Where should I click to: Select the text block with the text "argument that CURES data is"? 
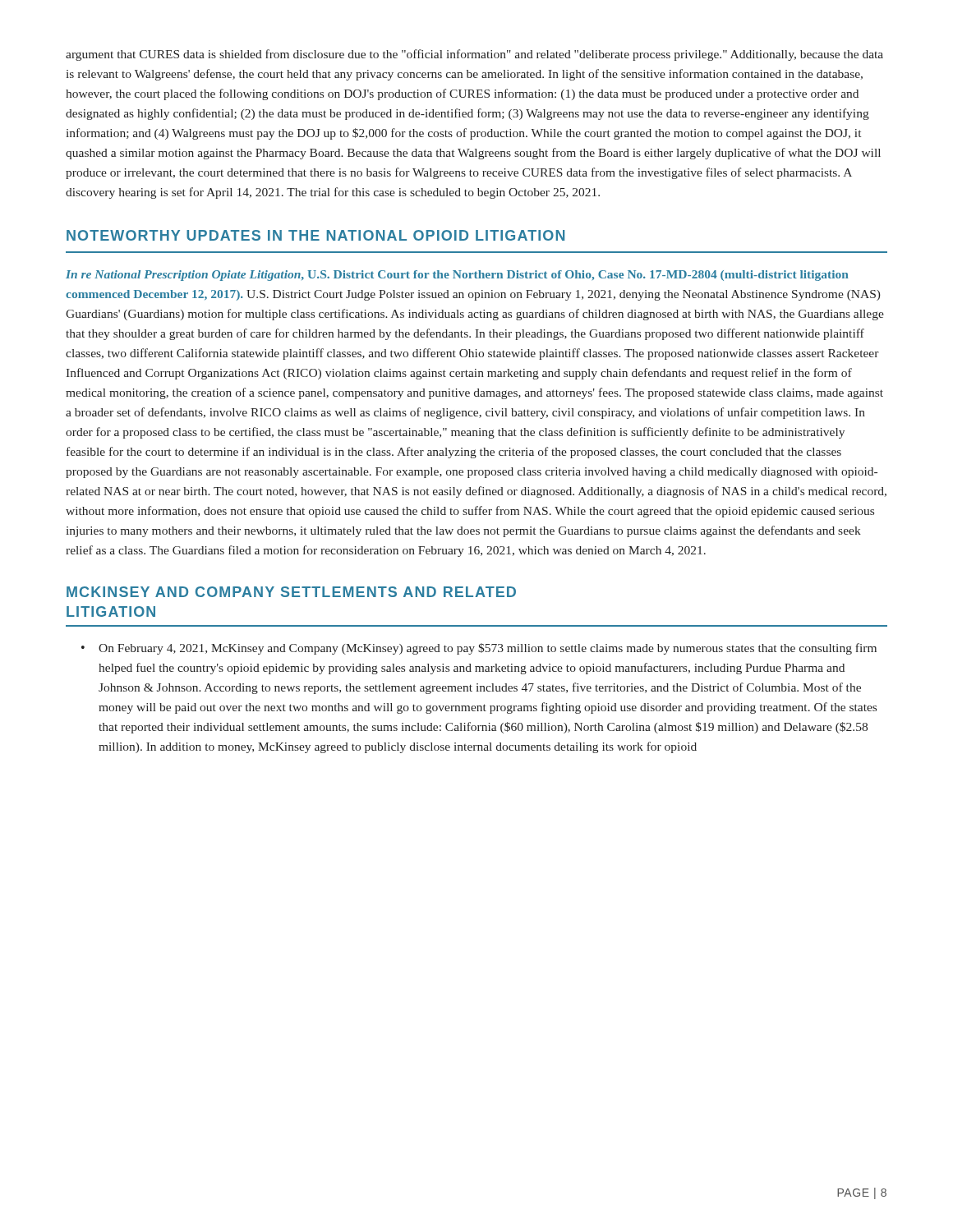point(475,123)
